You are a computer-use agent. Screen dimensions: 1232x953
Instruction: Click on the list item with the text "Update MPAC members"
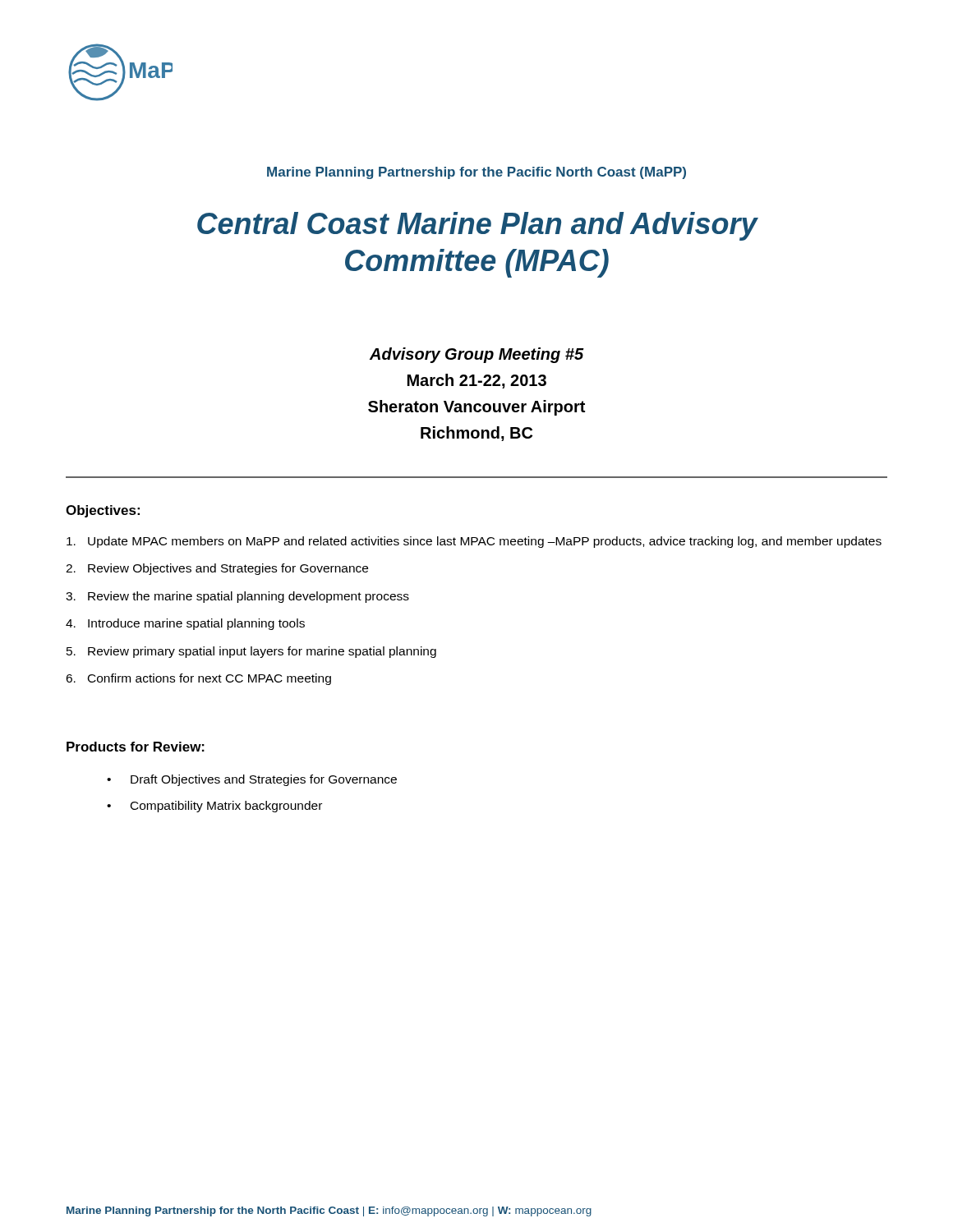(474, 541)
